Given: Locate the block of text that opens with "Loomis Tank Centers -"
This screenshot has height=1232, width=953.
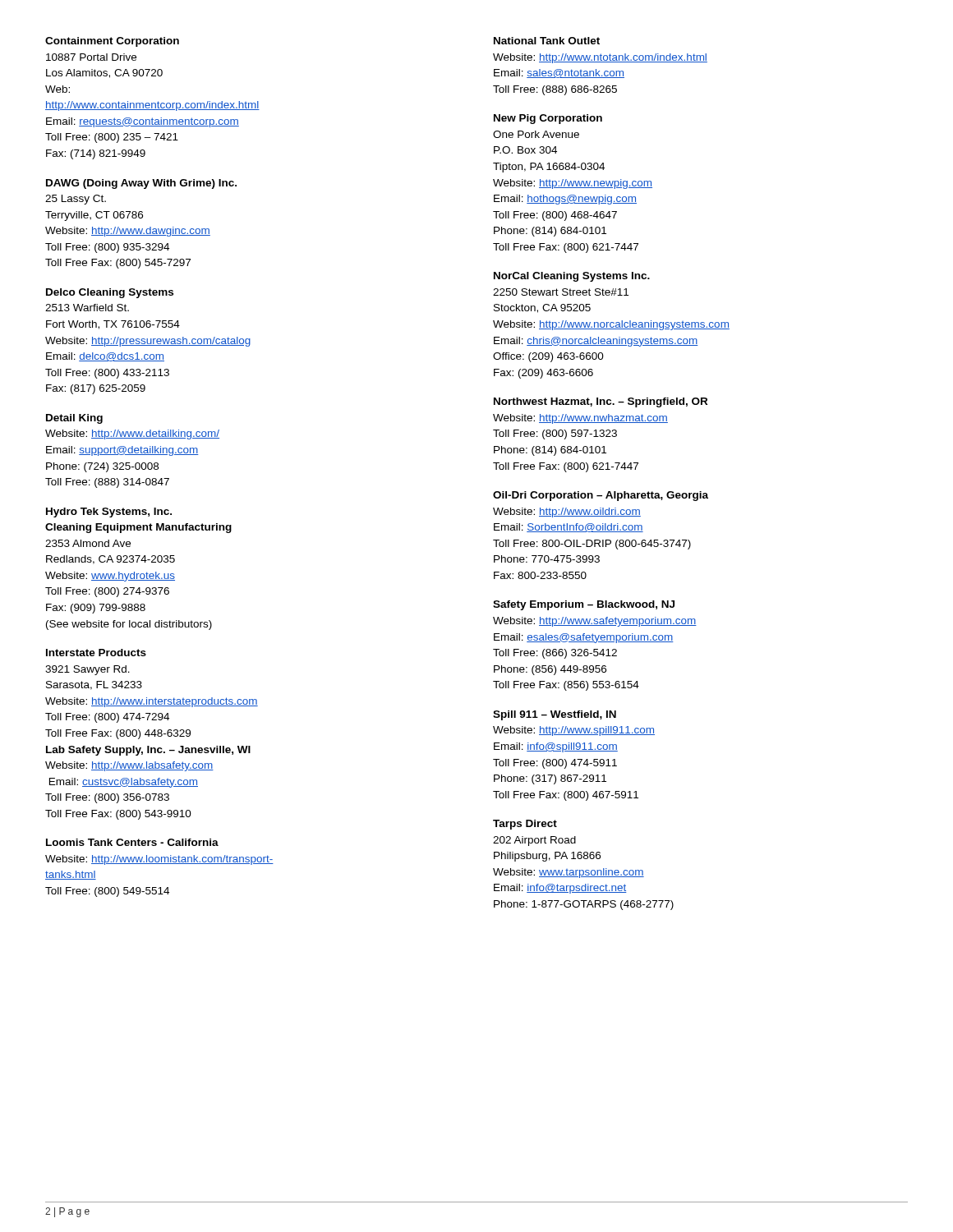Looking at the screenshot, I should coord(253,867).
